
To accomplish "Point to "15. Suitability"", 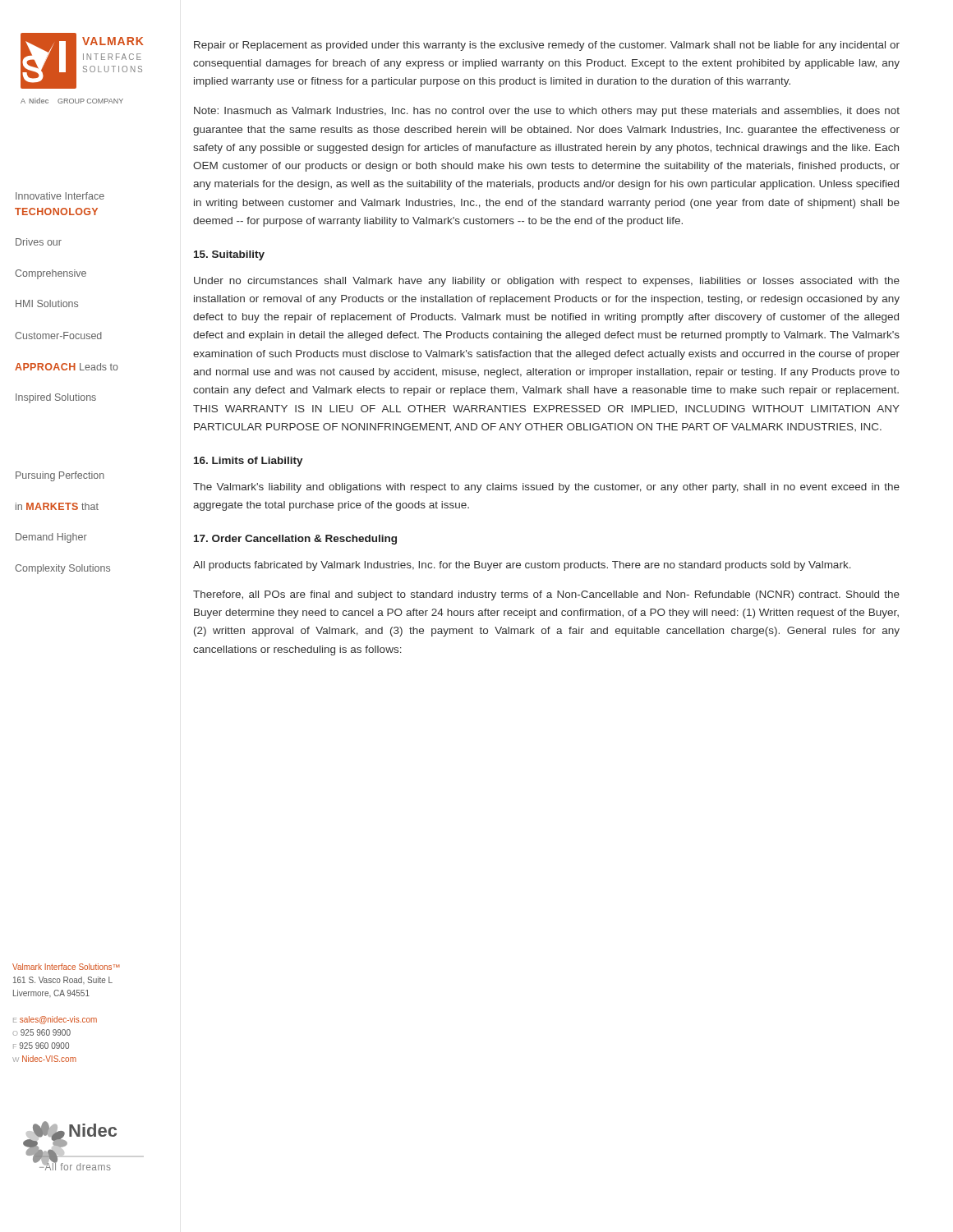I will pyautogui.click(x=229, y=255).
